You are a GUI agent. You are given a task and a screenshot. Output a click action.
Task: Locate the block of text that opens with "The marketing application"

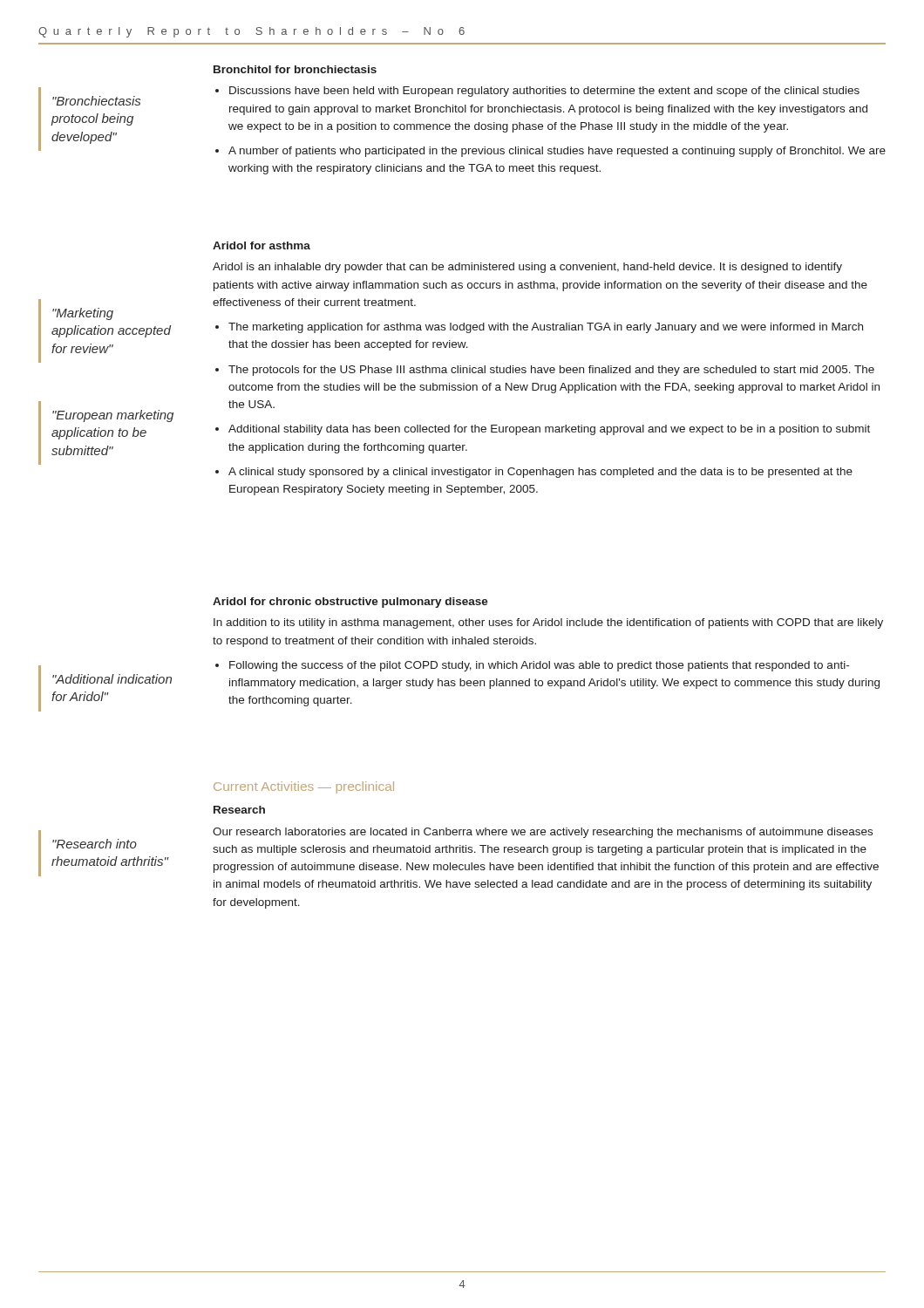tap(549, 336)
